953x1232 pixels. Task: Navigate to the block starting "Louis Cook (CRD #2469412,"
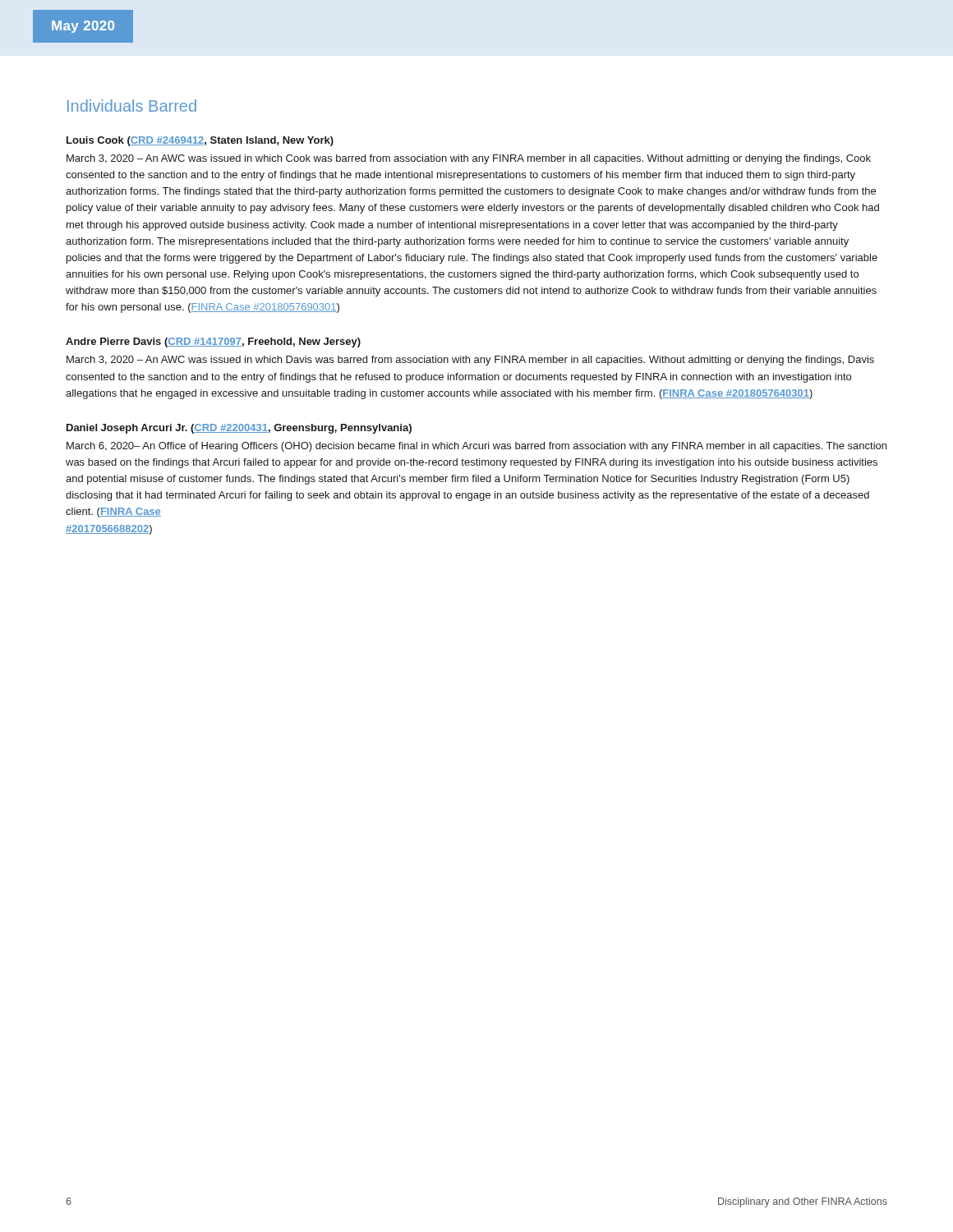click(x=476, y=225)
